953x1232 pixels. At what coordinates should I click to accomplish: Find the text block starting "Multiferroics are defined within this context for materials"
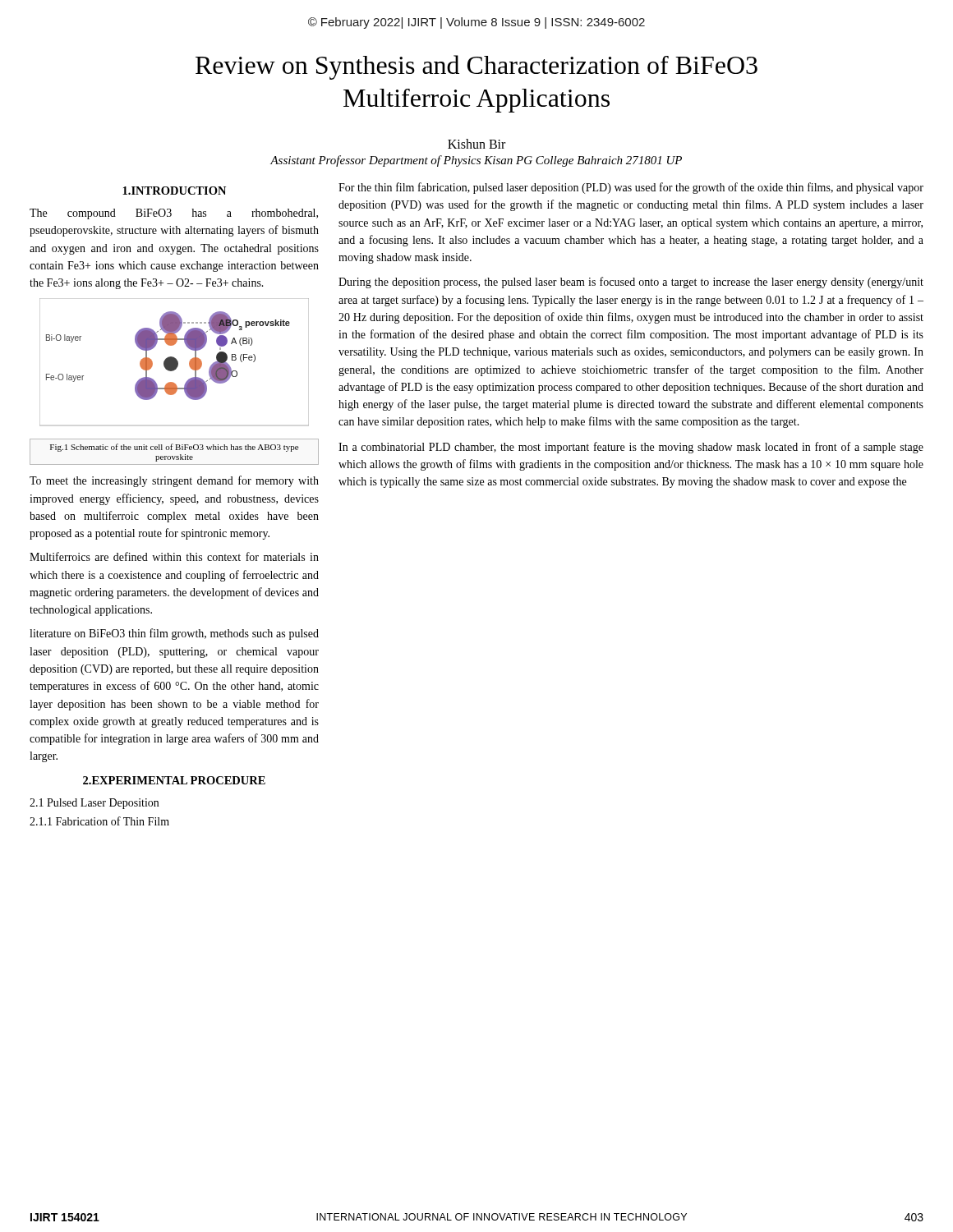point(174,584)
